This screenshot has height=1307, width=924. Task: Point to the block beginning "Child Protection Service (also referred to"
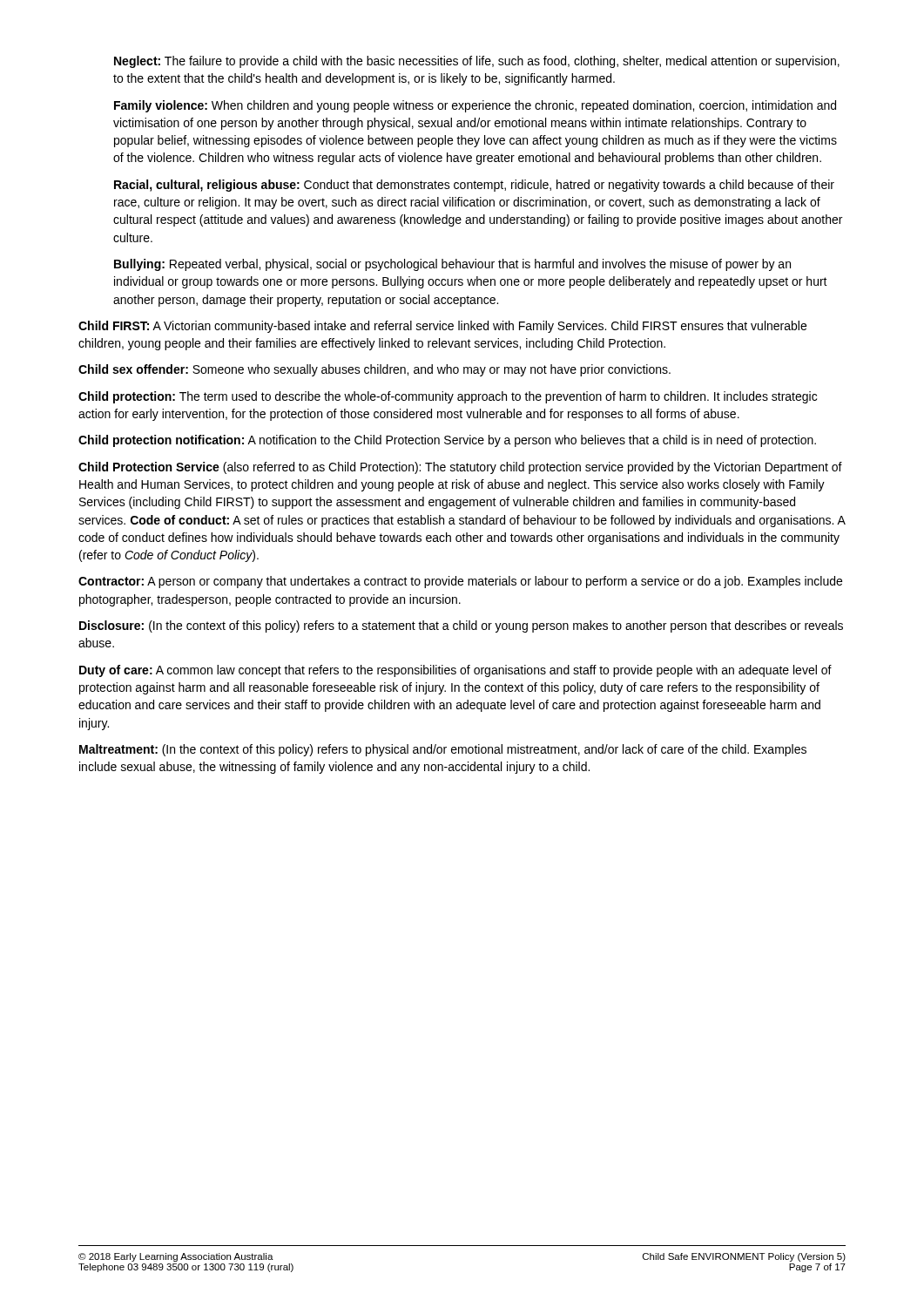[x=462, y=511]
